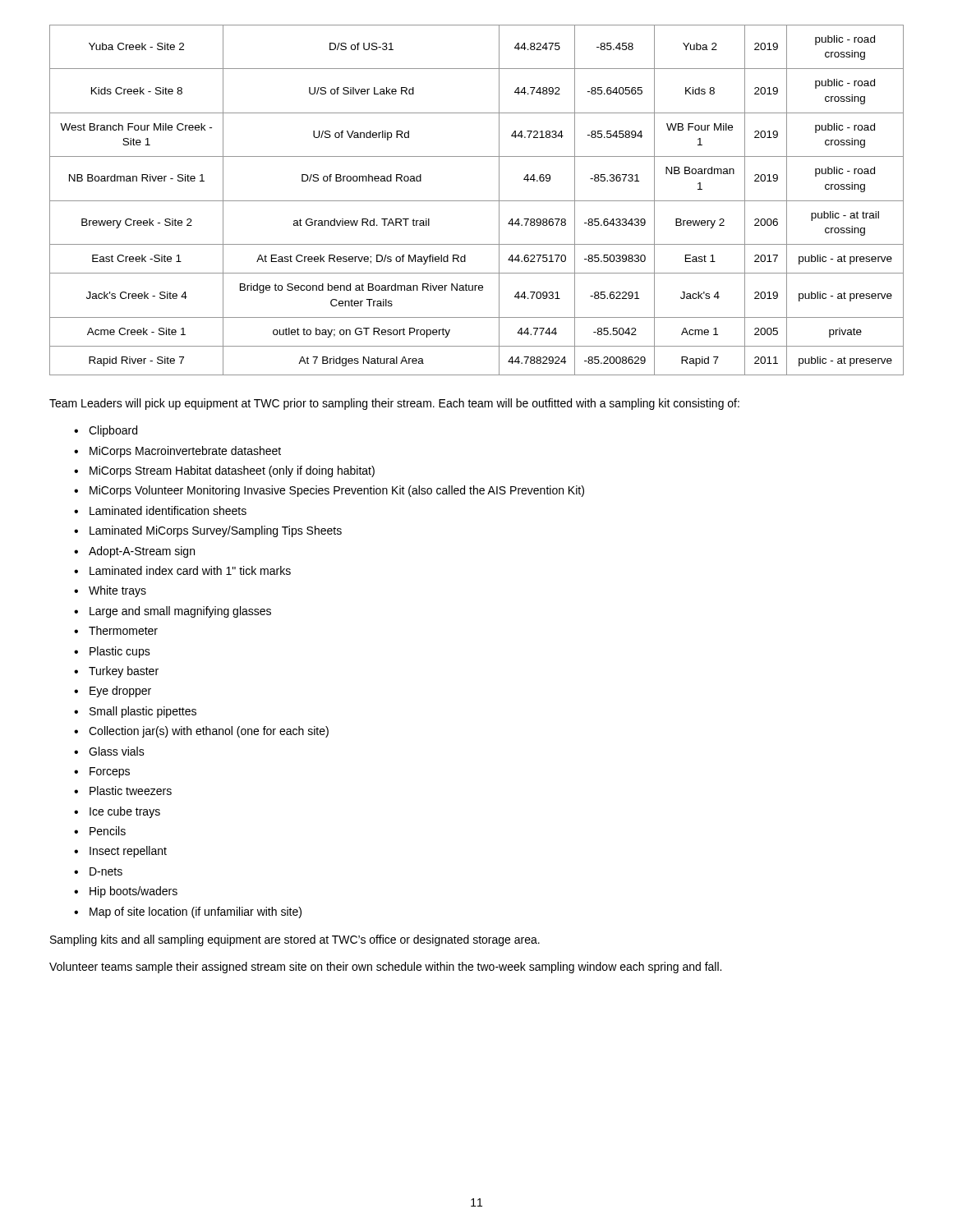953x1232 pixels.
Task: Where does it say "•White trays"?
Action: (110, 592)
